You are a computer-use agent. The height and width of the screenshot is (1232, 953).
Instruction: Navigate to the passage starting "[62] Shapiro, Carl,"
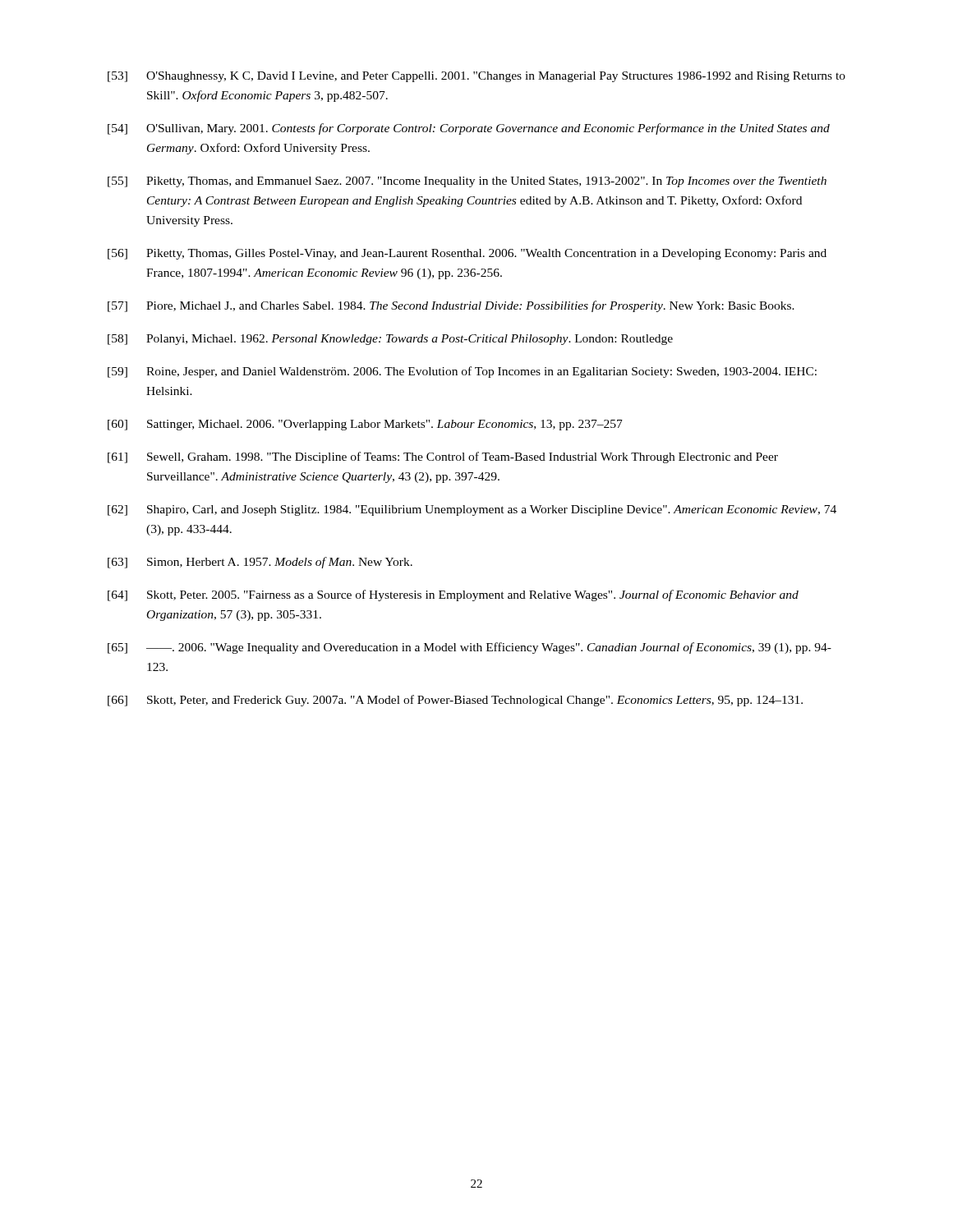point(476,519)
